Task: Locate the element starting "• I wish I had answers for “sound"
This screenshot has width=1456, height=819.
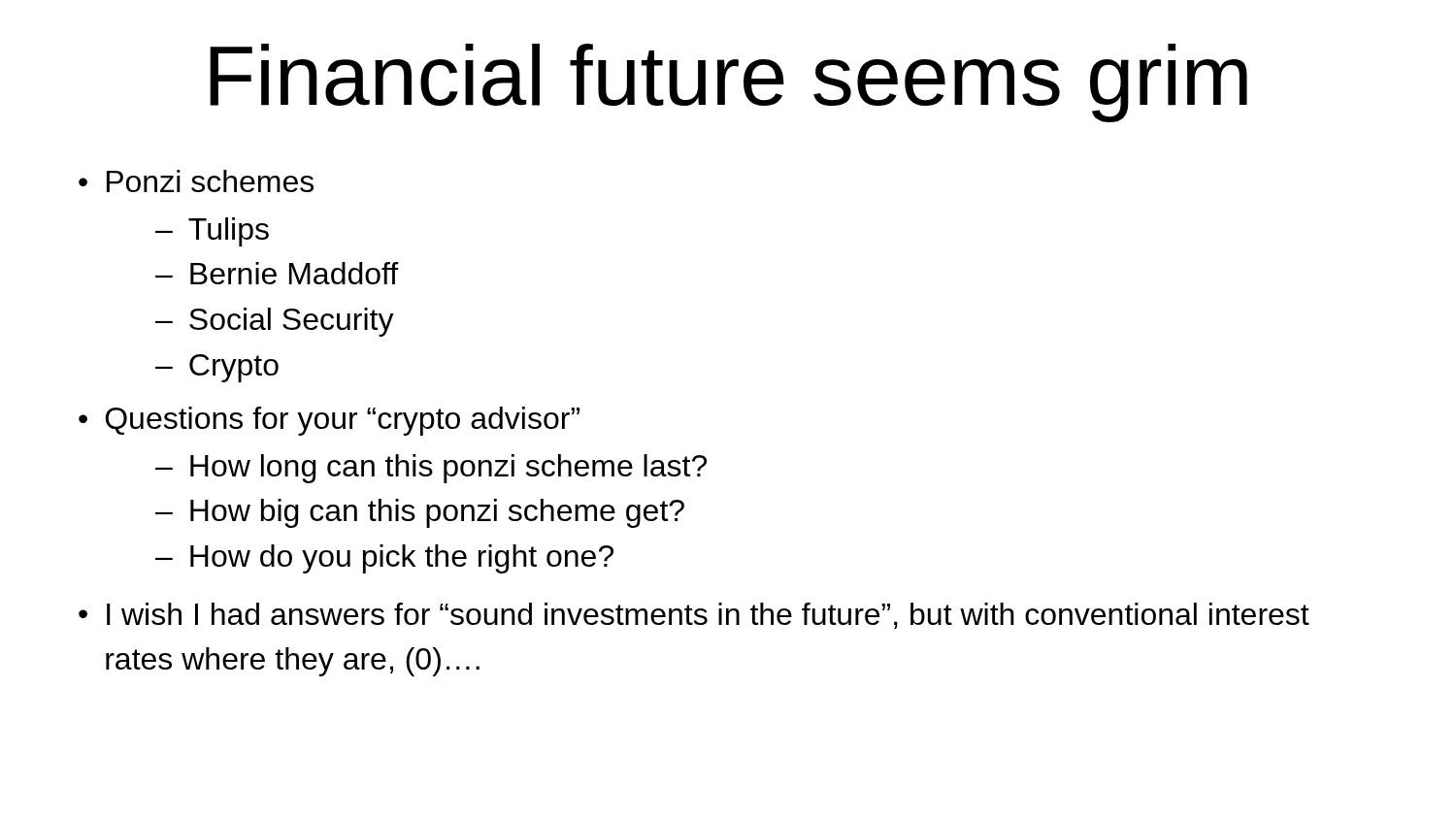Action: pos(693,637)
